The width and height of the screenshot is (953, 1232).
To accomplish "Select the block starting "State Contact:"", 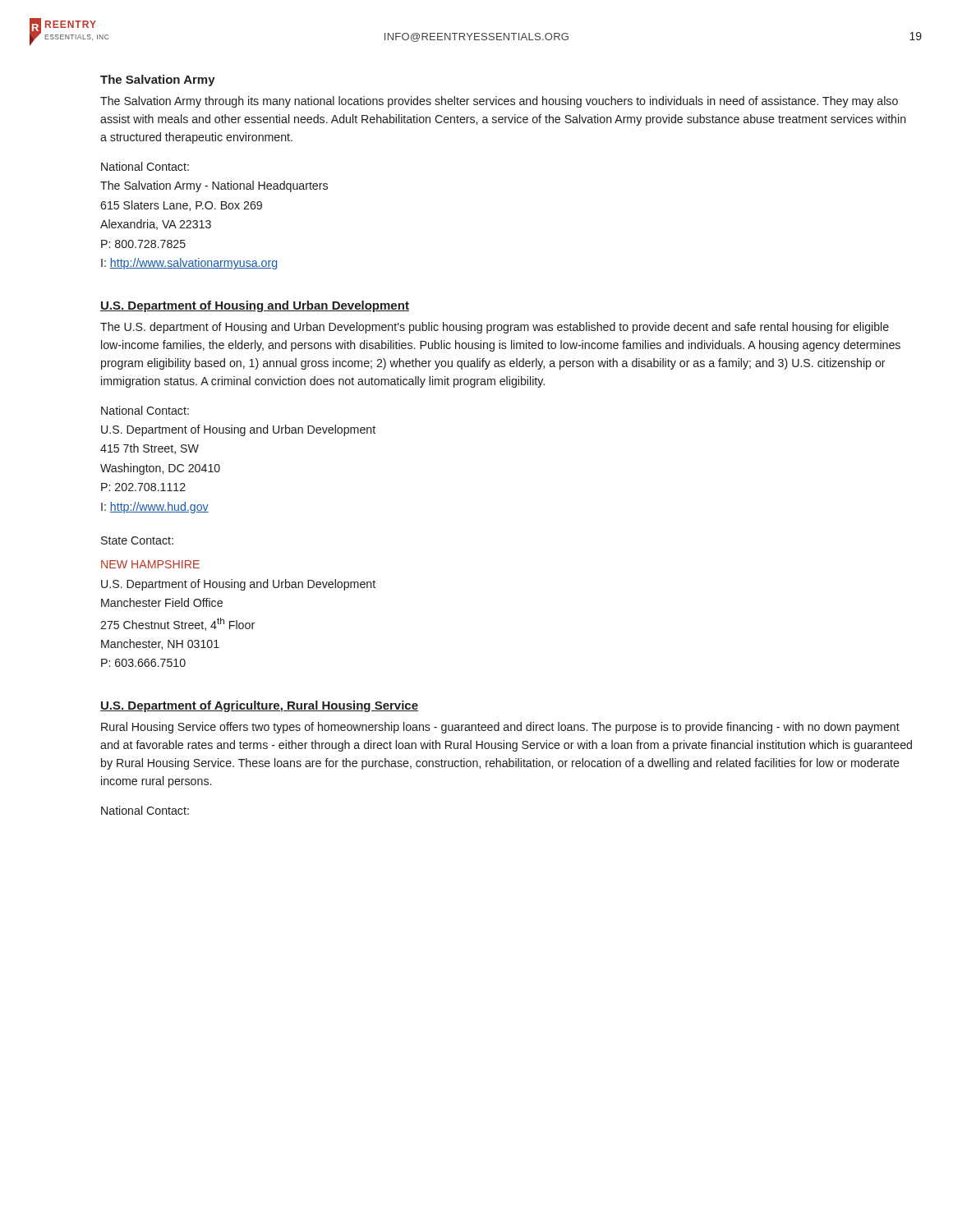I will click(x=137, y=540).
